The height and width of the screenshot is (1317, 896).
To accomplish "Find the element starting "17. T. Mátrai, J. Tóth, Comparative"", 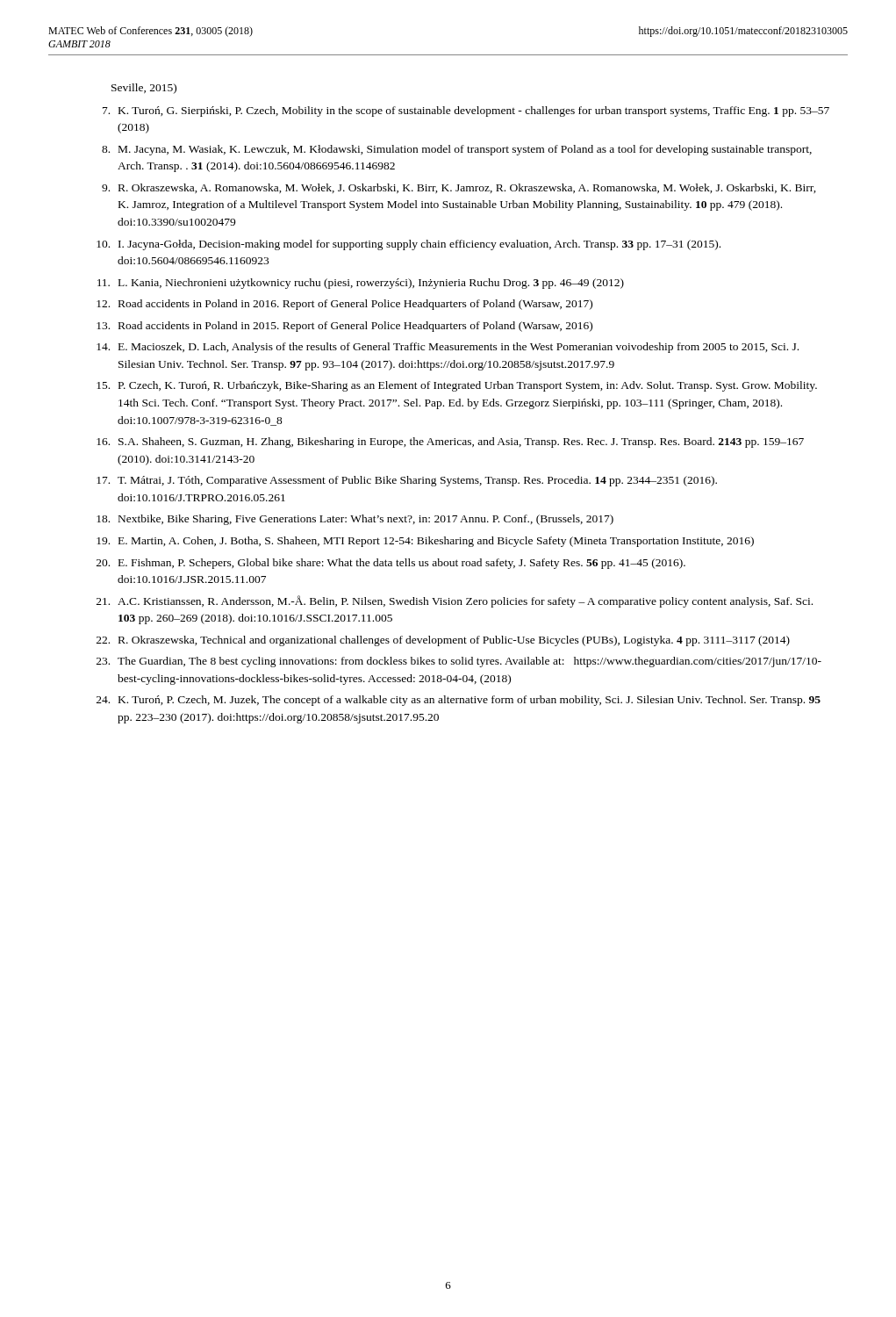I will click(x=455, y=489).
